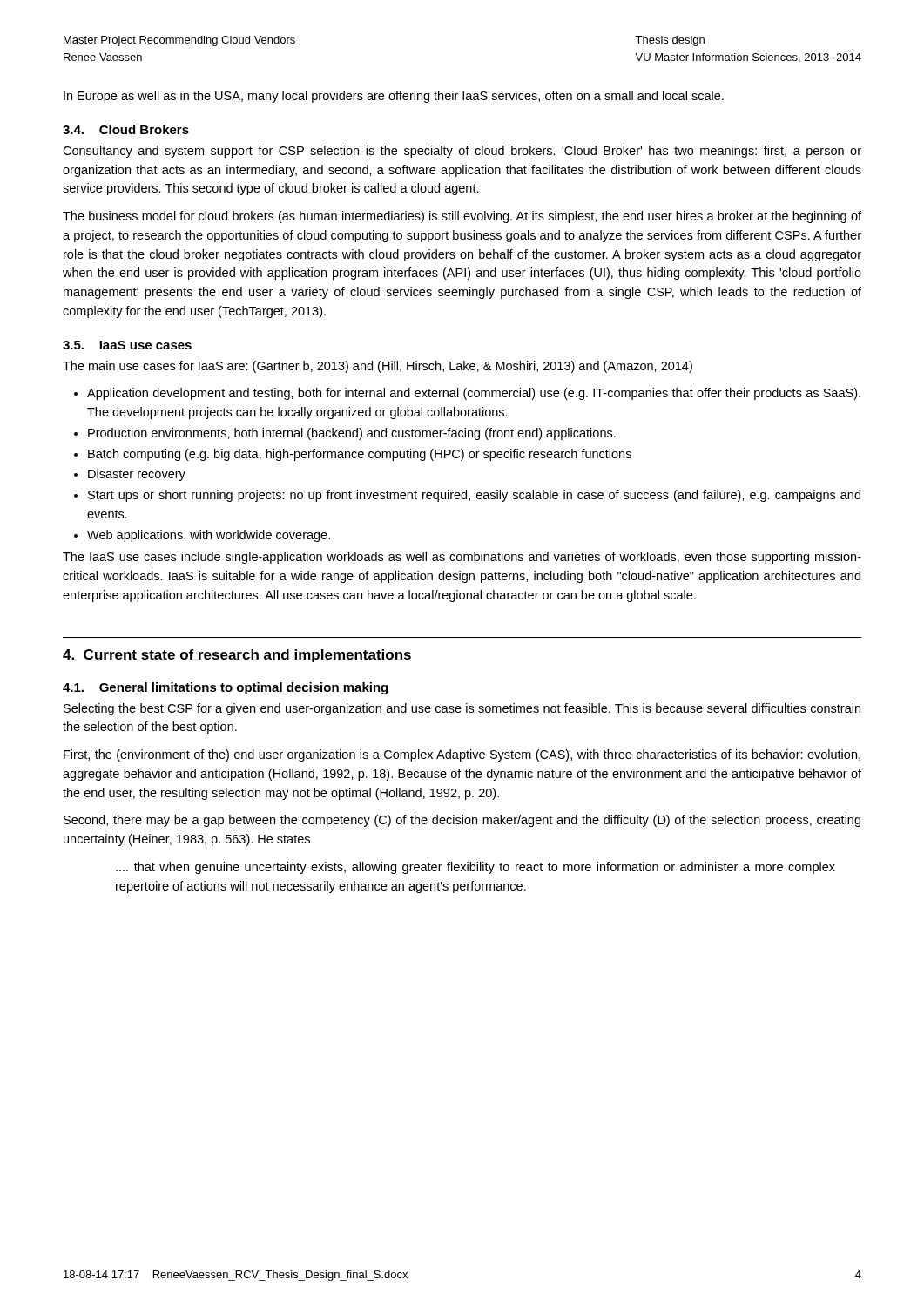The image size is (924, 1307).
Task: Point to the region starting "Application development and"
Action: coord(474,403)
